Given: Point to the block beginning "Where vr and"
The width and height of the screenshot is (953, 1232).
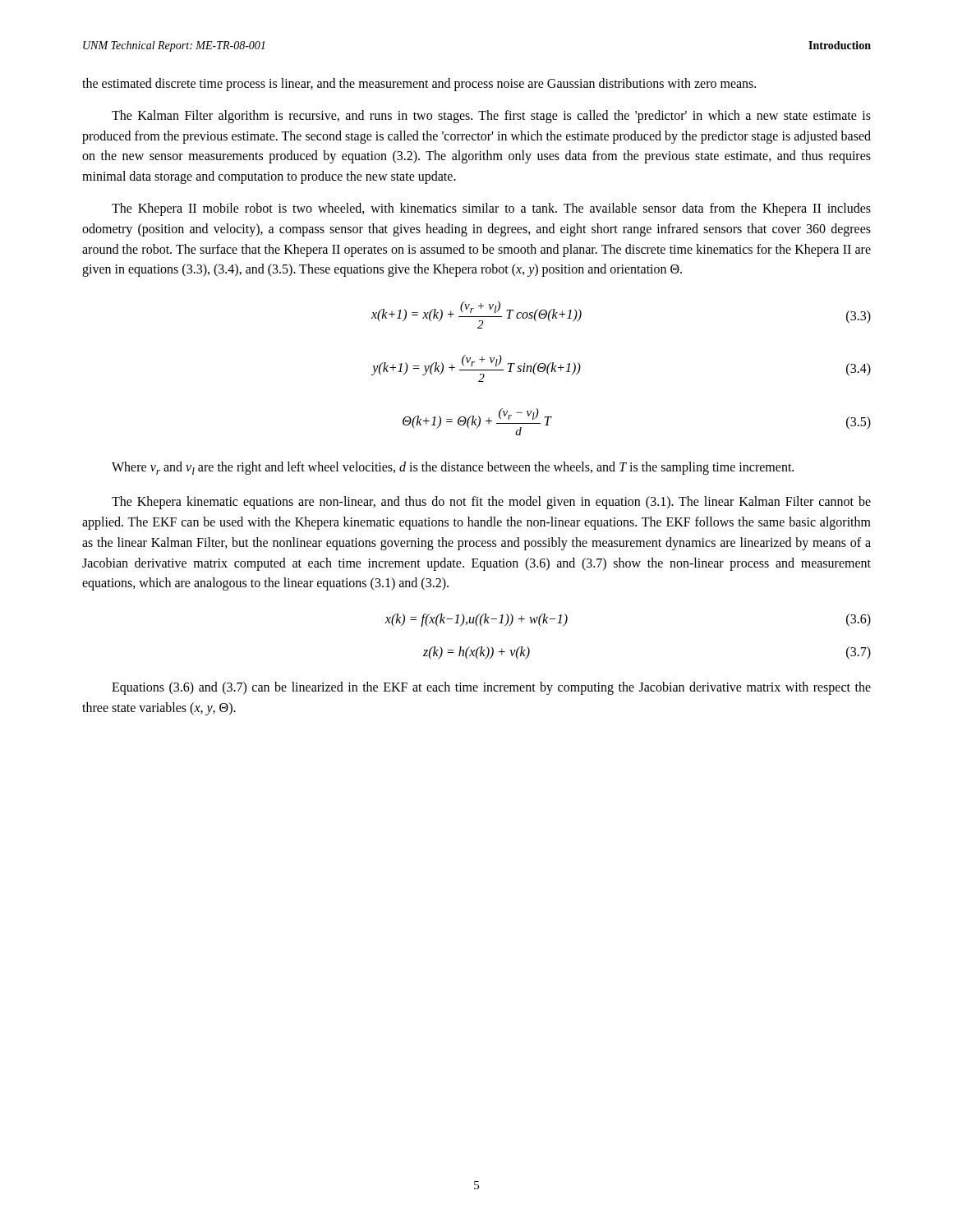Looking at the screenshot, I should (x=476, y=469).
